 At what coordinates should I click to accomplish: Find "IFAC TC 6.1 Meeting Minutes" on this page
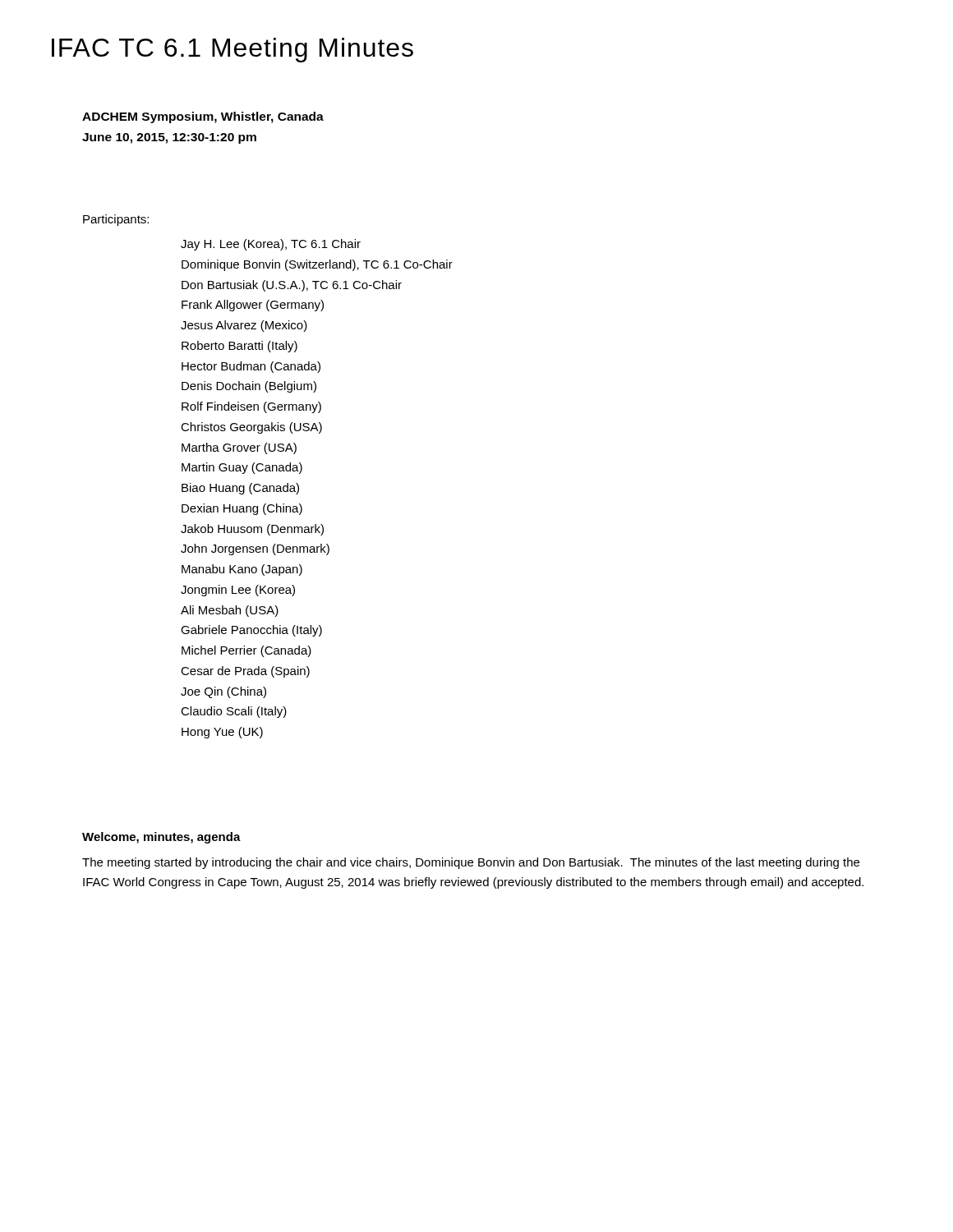pos(232,48)
